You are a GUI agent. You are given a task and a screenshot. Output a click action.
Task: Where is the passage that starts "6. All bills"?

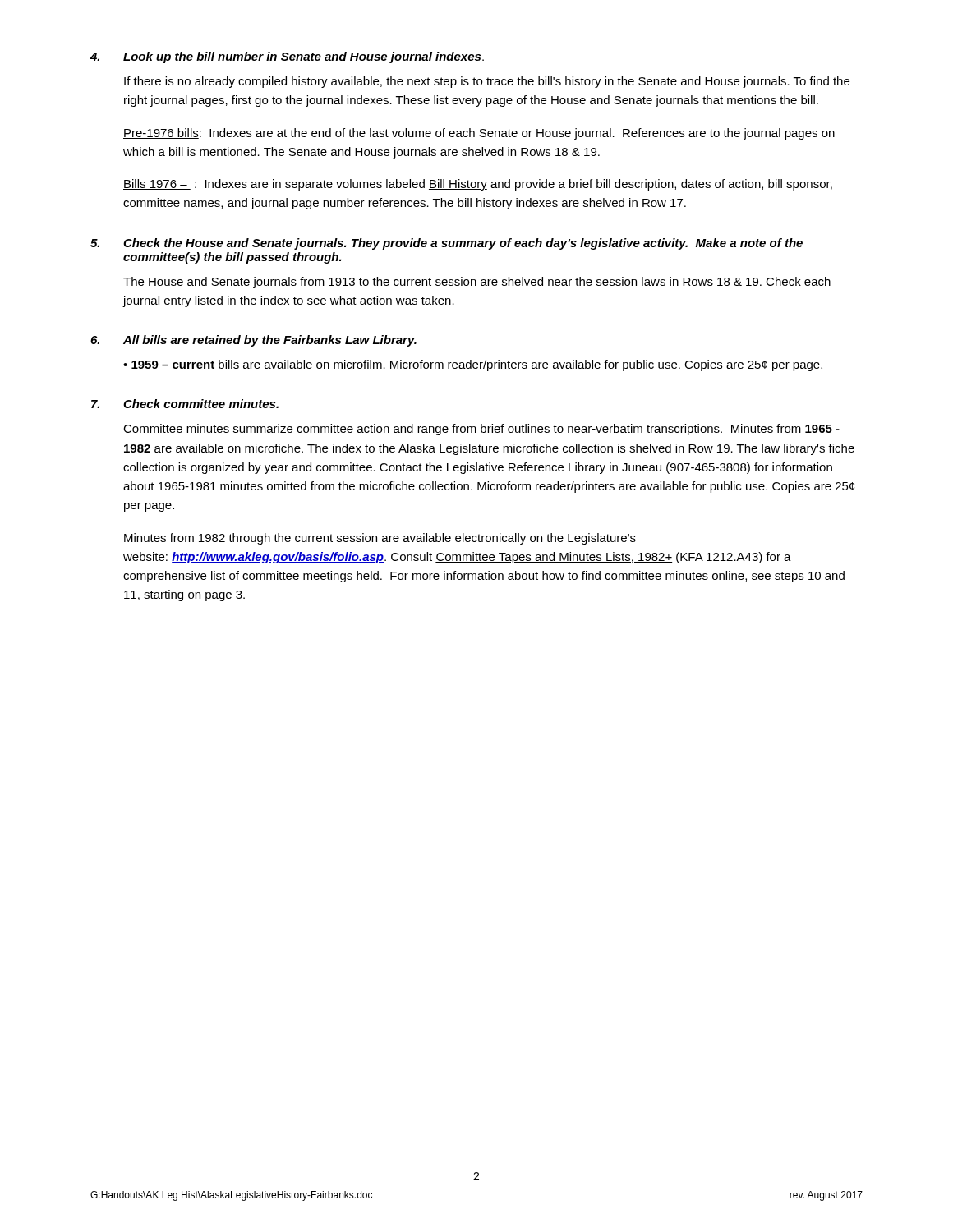[x=253, y=341]
